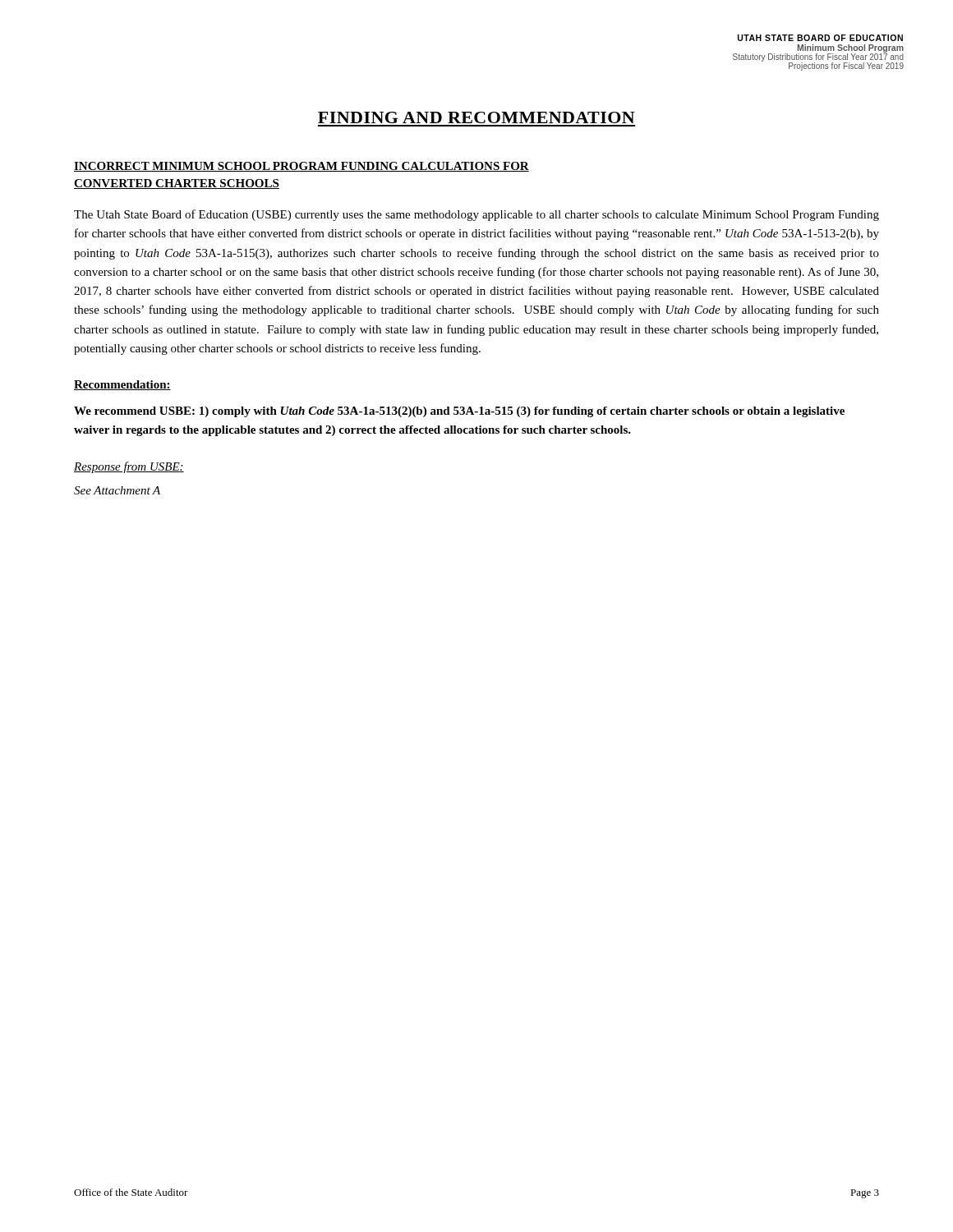Viewport: 953px width, 1232px height.
Task: Find the section header on this page that starts "INCORRECT MINIMUM SCHOOL PROGRAM FUNDING CALCULATIONS"
Action: click(x=476, y=175)
